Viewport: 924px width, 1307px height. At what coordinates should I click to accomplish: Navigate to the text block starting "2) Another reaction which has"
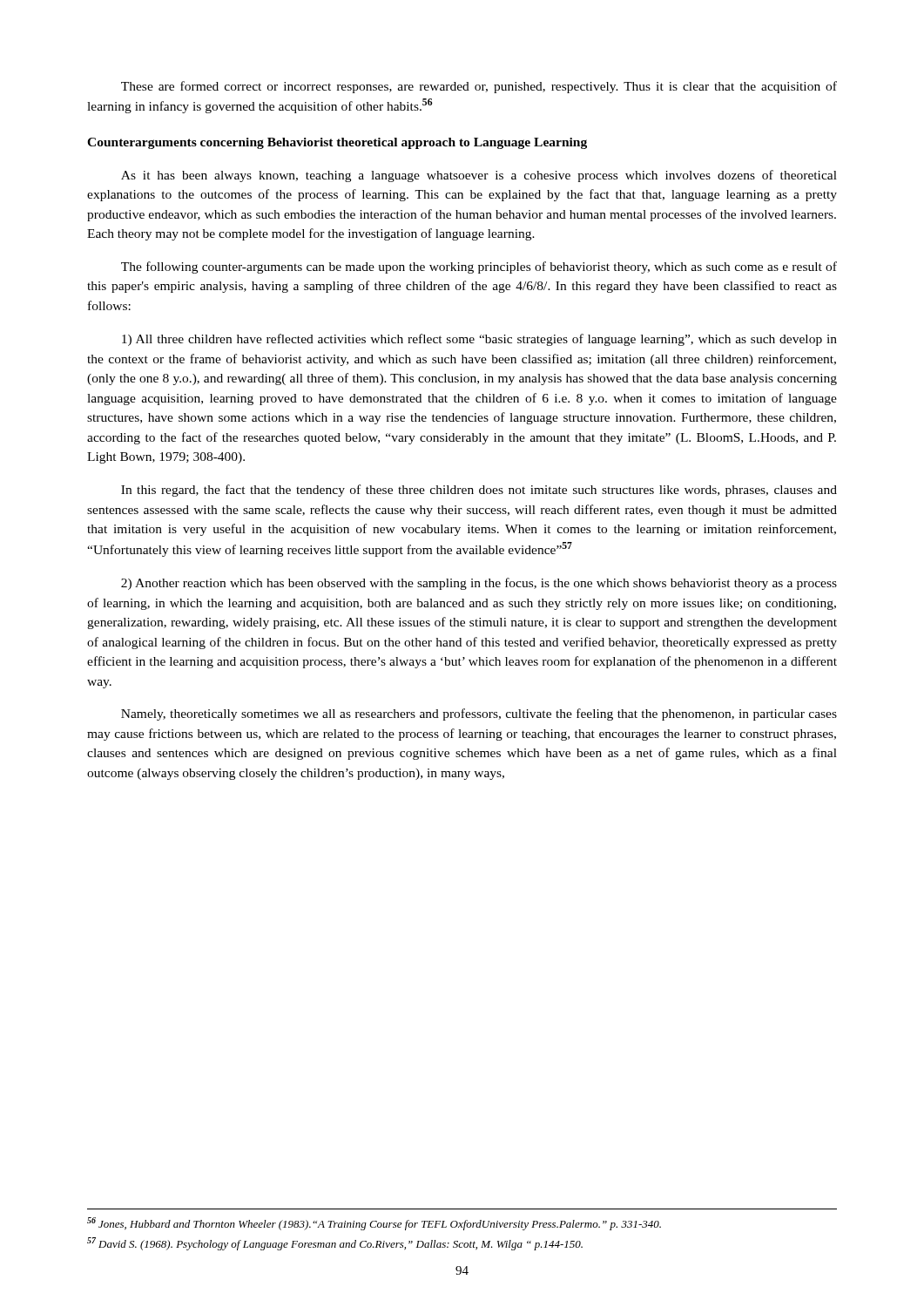[462, 632]
